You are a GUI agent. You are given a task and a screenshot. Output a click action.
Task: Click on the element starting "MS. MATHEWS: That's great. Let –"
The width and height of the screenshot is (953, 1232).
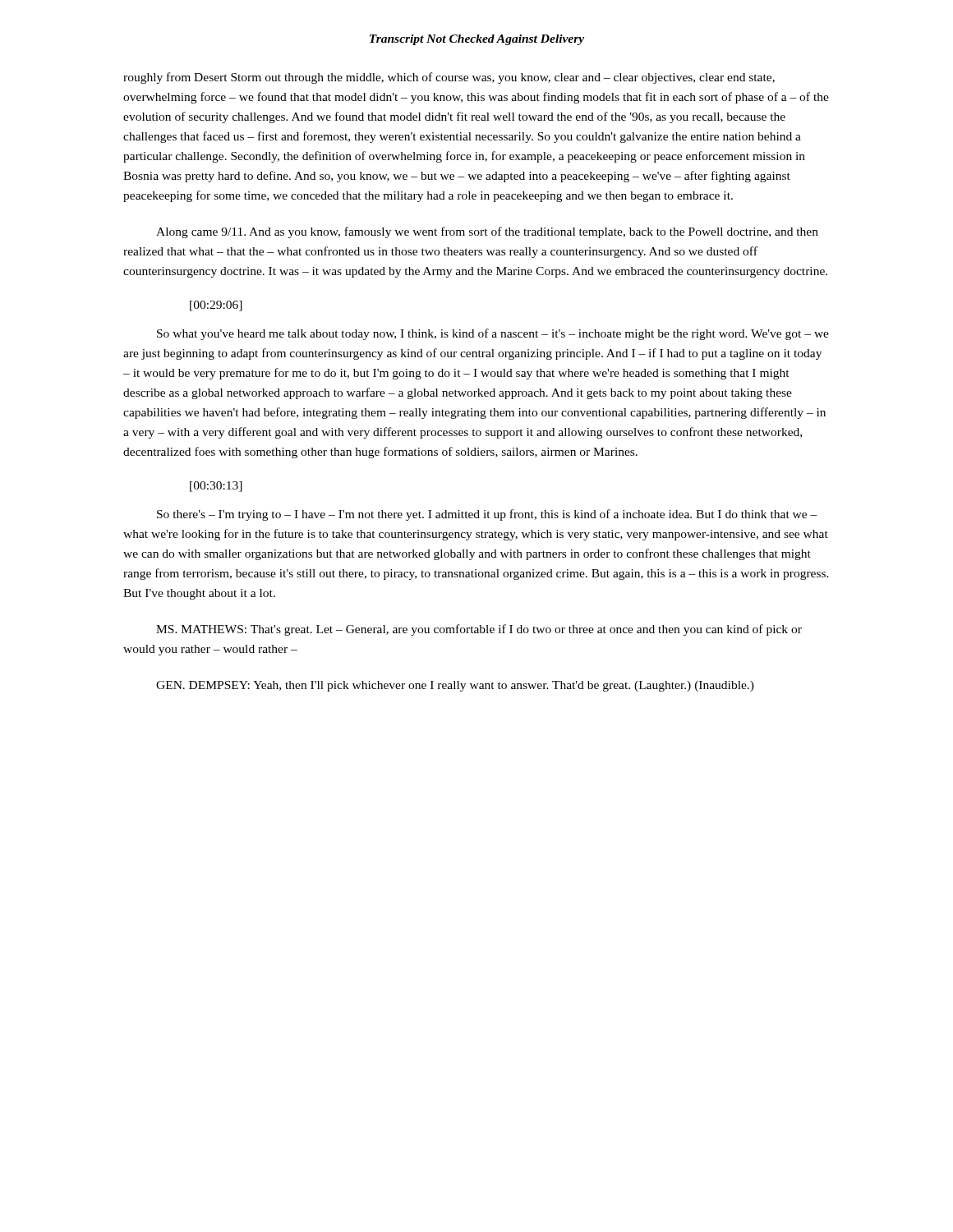click(x=462, y=639)
